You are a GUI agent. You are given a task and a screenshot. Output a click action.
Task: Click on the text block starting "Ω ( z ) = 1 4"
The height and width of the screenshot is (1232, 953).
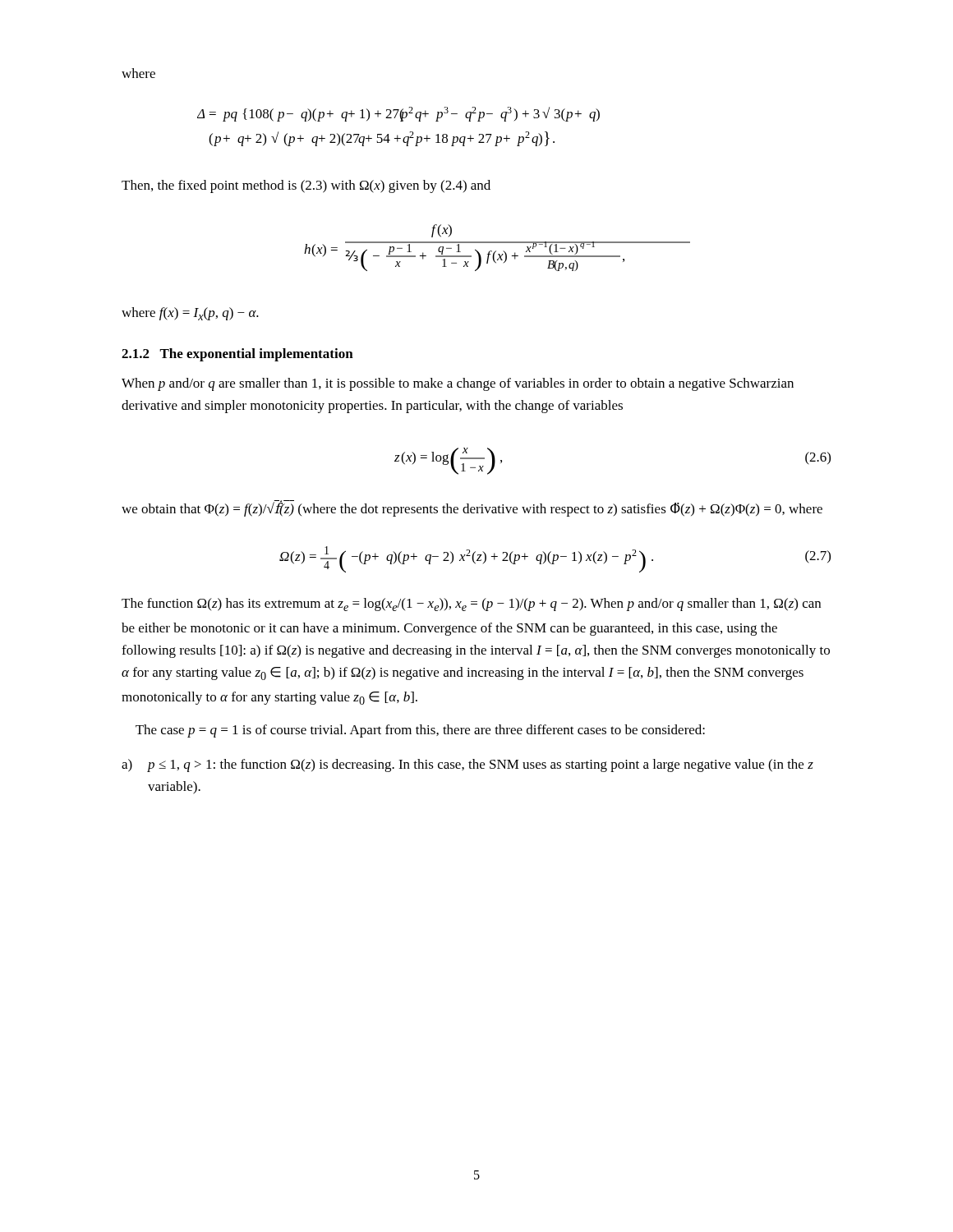[x=551, y=556]
